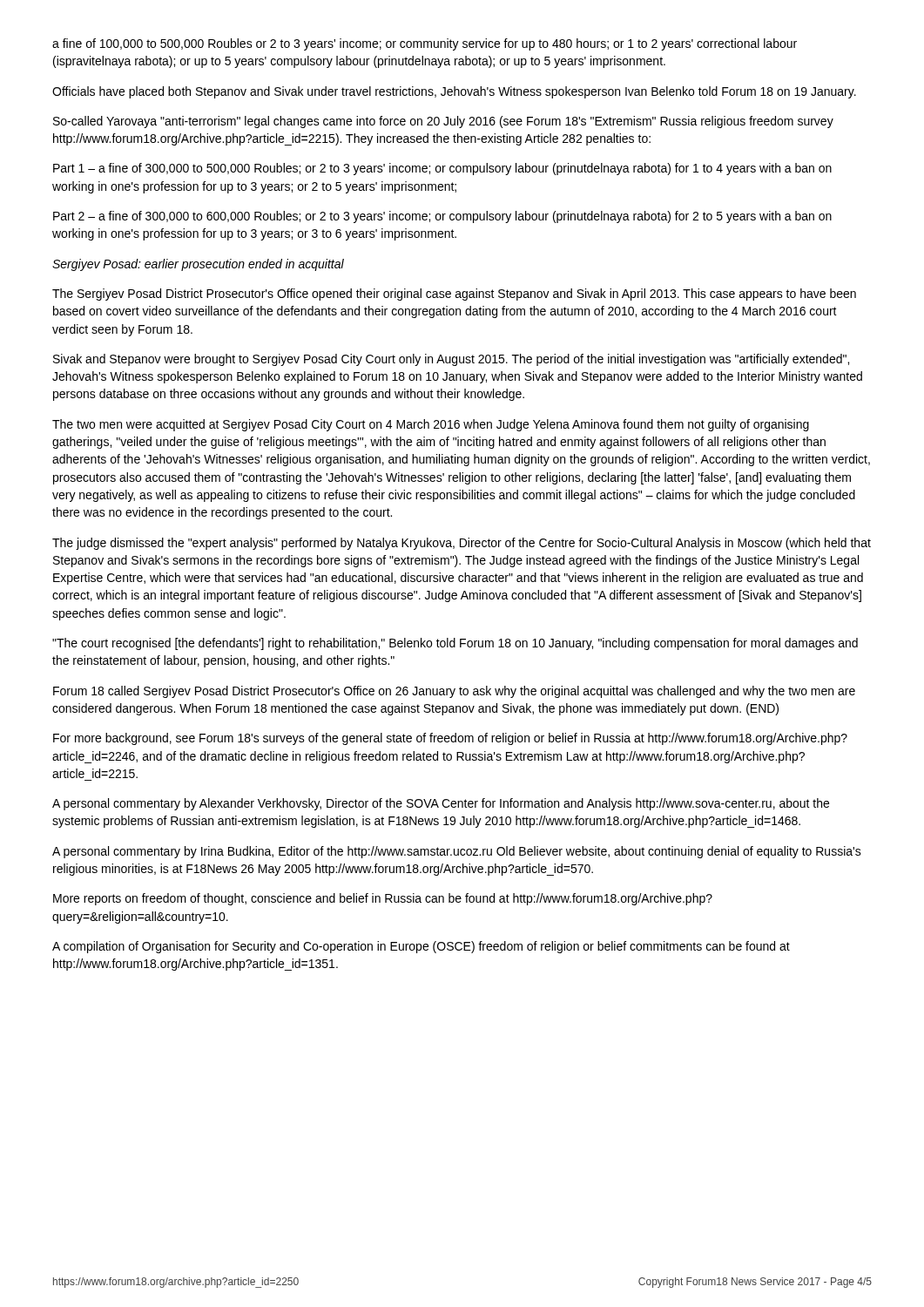This screenshot has height=1307, width=924.
Task: Find the region starting "The judge dismissed the"
Action: (461, 578)
